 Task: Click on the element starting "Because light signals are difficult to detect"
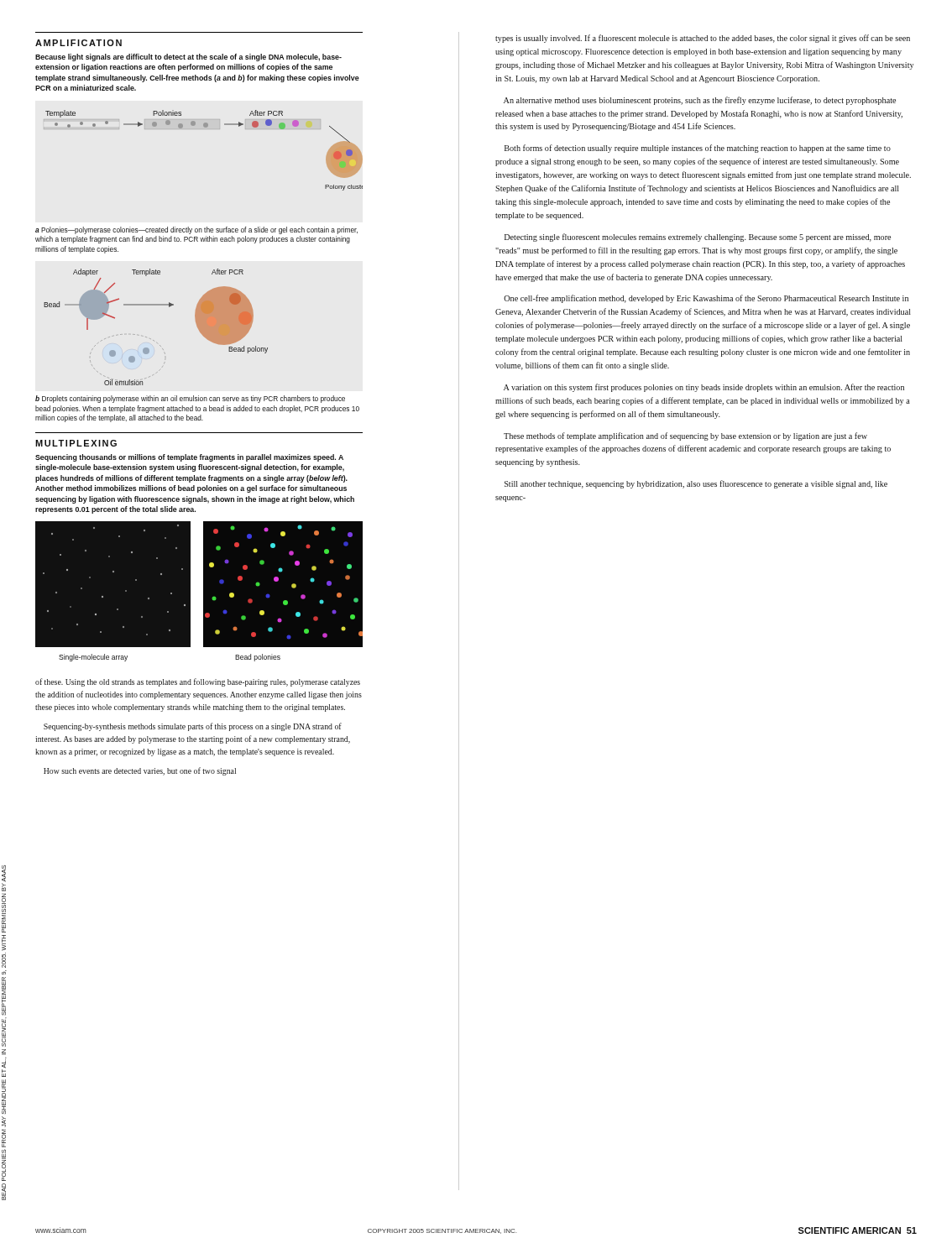197,73
